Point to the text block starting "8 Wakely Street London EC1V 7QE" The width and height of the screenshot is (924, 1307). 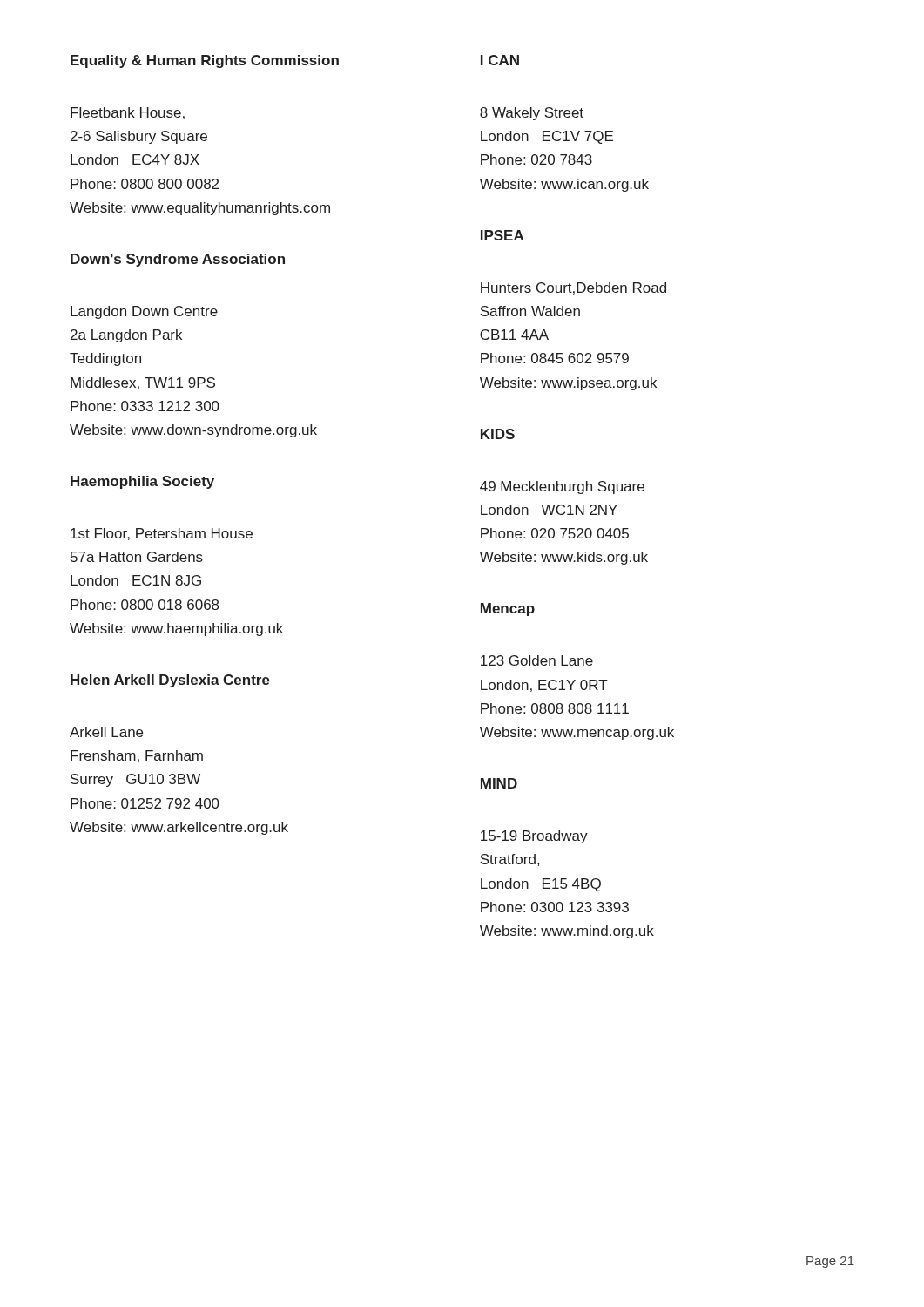(x=532, y=114)
